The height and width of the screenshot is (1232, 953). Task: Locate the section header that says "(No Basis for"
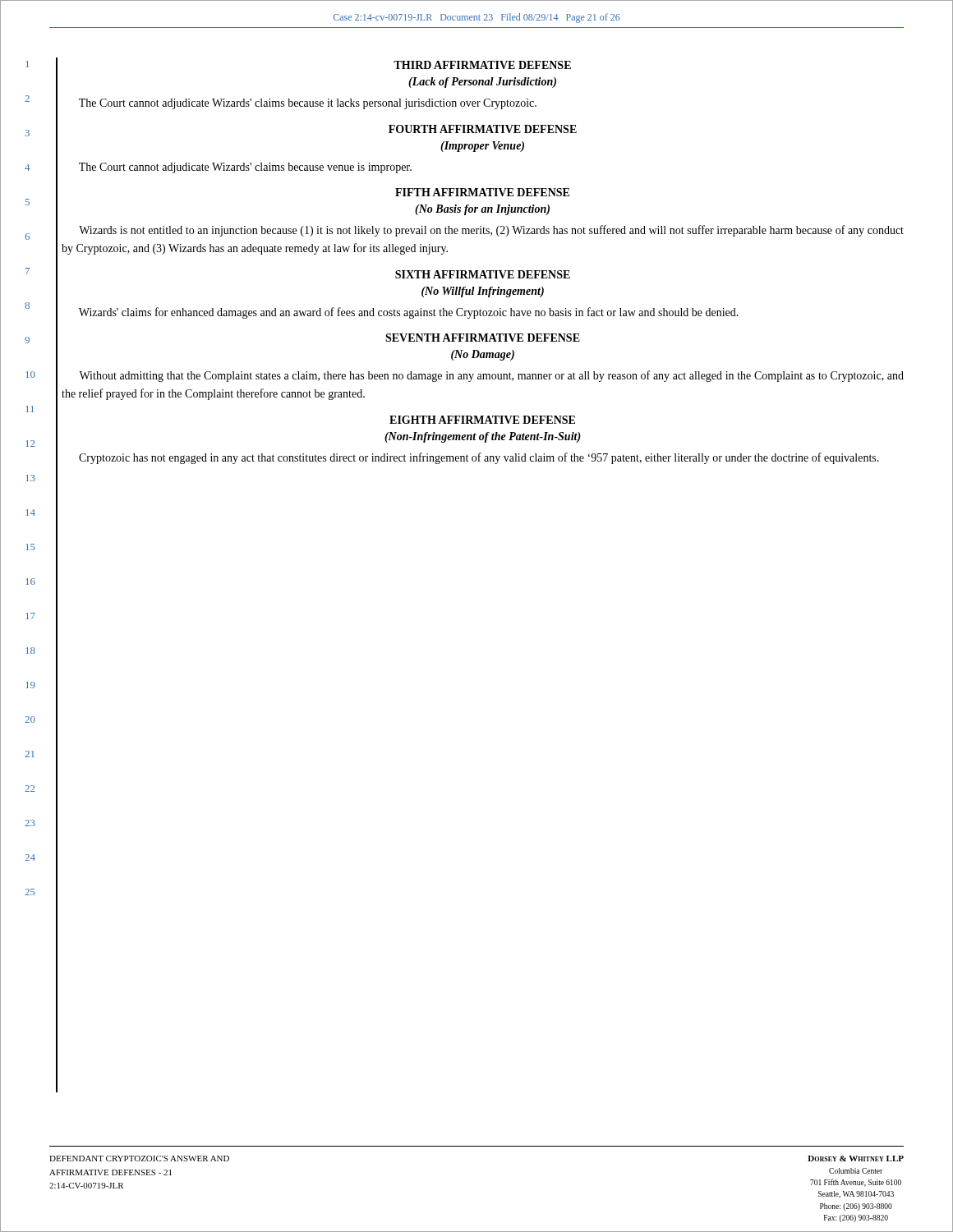point(483,209)
